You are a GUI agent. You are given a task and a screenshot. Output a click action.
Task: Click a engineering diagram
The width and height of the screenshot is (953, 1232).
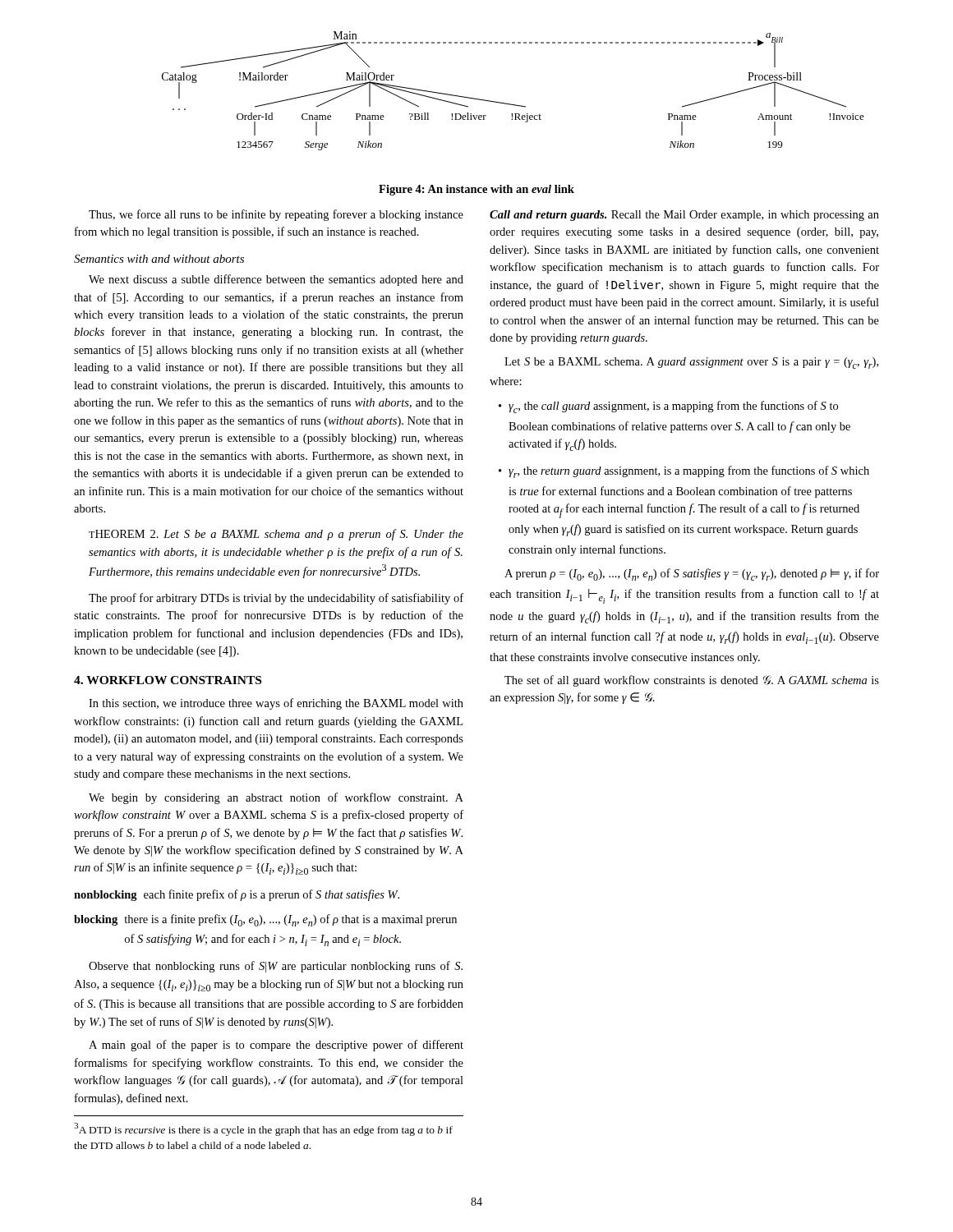476,100
